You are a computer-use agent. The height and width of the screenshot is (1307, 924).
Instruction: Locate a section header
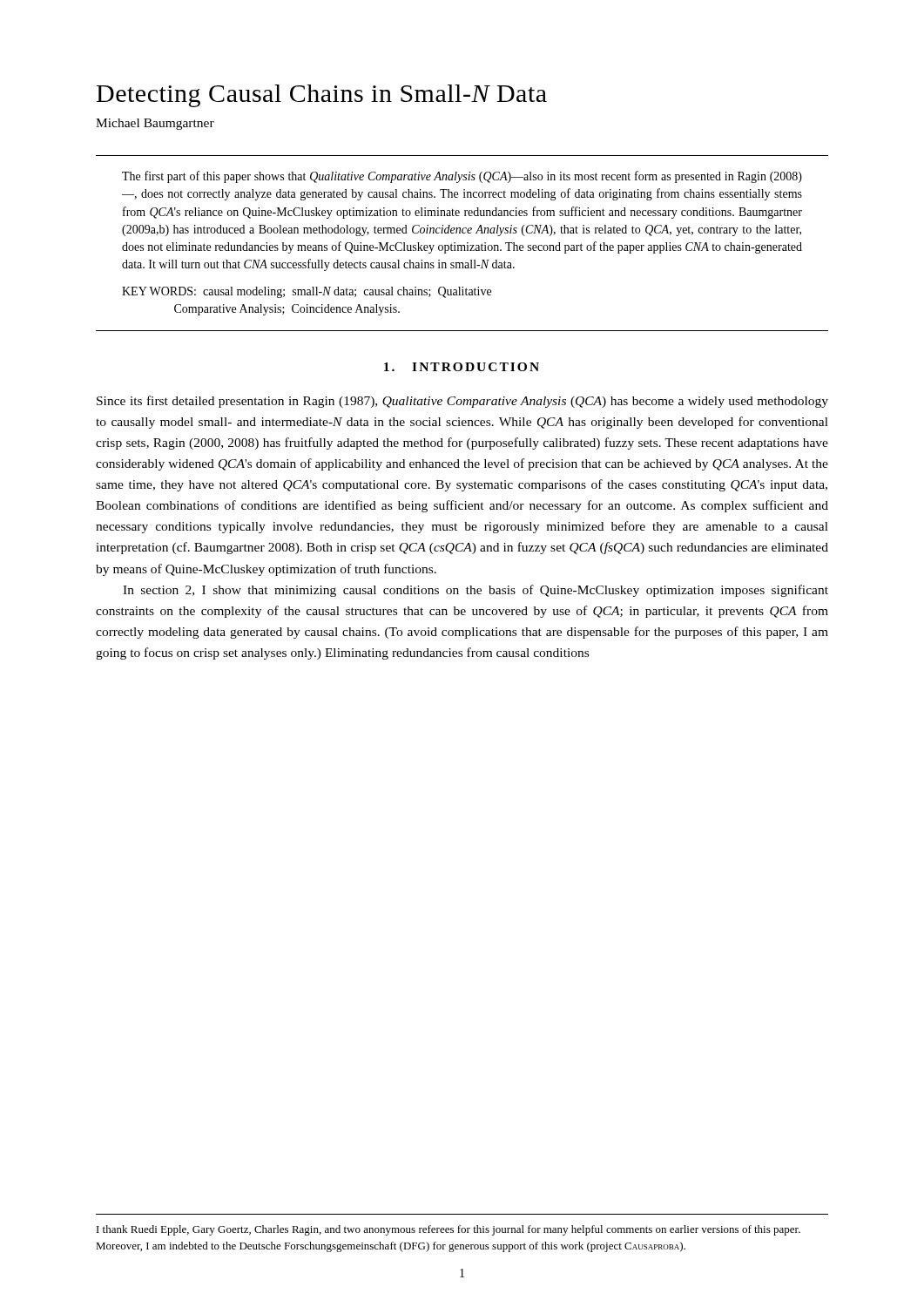click(x=462, y=367)
